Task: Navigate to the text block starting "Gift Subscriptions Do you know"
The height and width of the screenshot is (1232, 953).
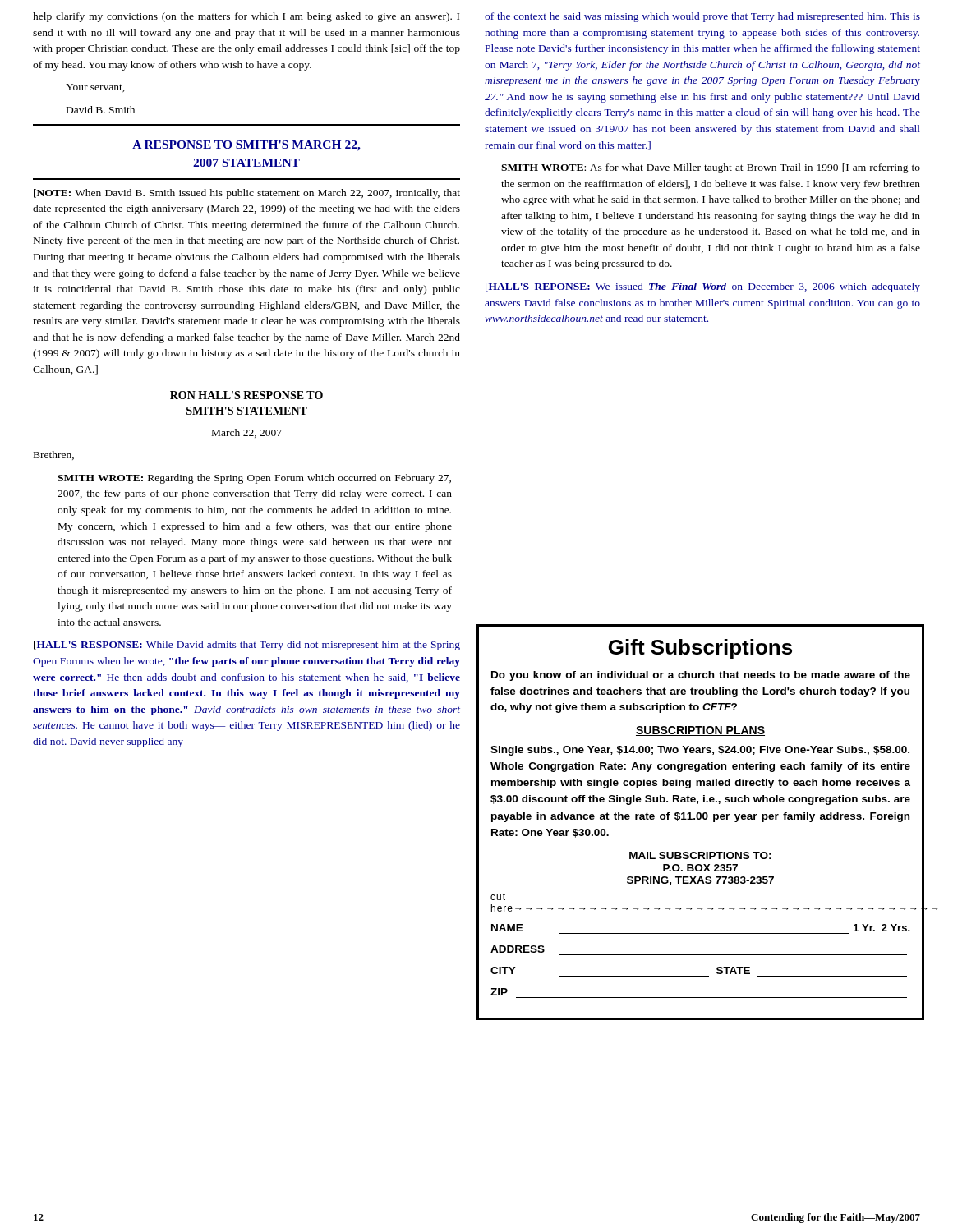Action: click(x=707, y=816)
